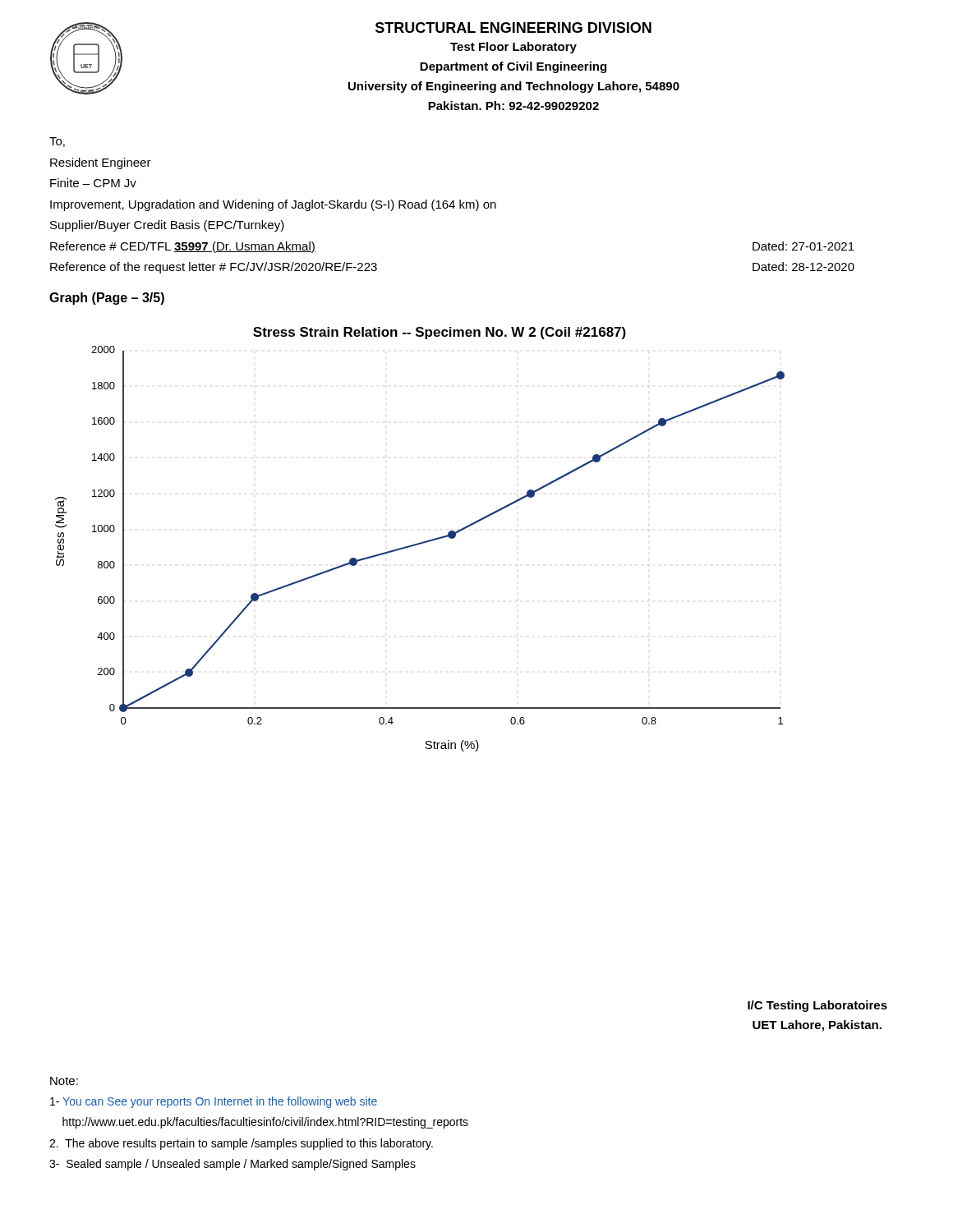This screenshot has height=1232, width=953.
Task: Find the list item containing "1- You can"
Action: coord(259,1112)
